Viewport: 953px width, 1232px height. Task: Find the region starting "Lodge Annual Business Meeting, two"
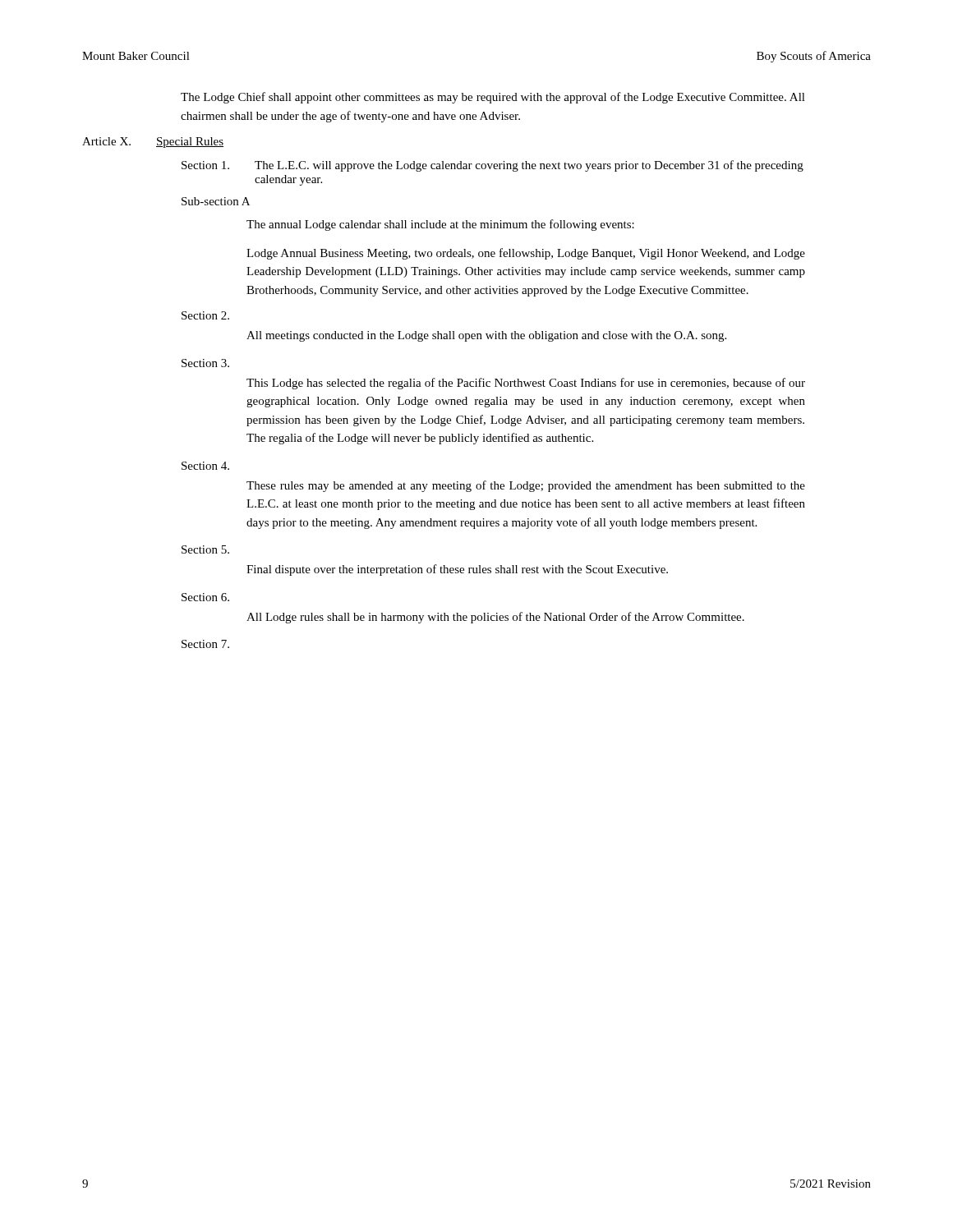coord(526,271)
